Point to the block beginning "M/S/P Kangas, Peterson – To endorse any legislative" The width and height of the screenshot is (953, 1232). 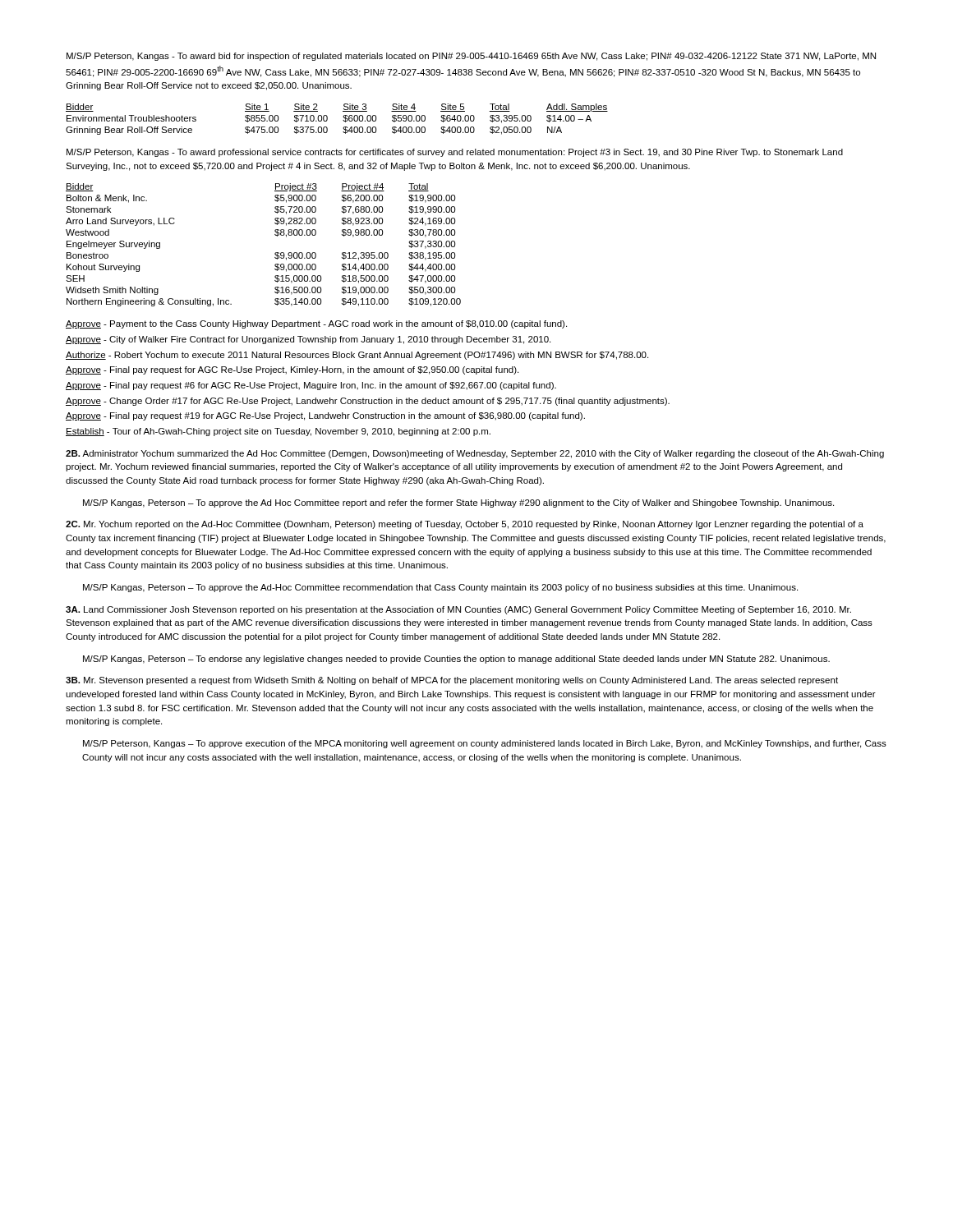tap(456, 658)
